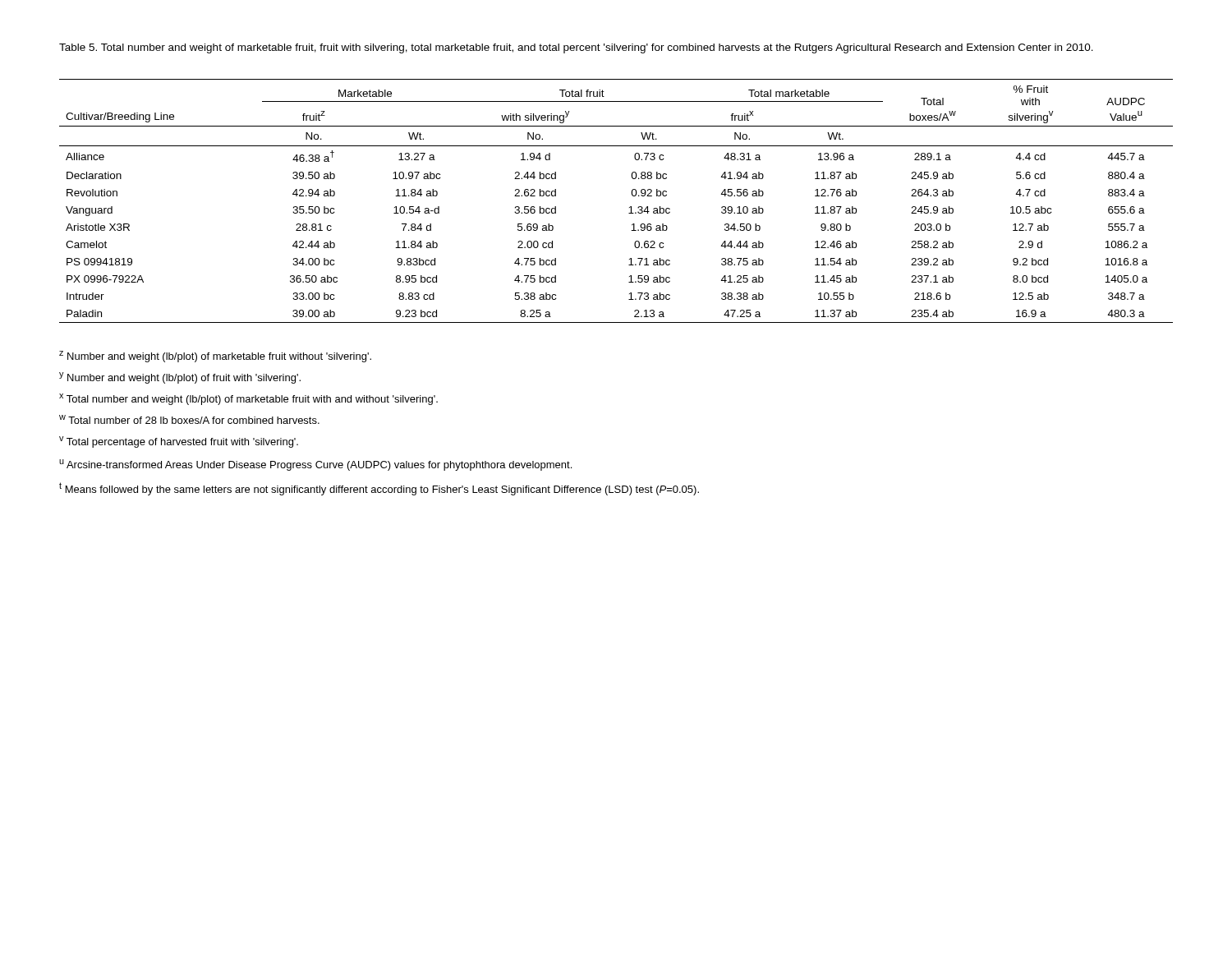This screenshot has height=953, width=1232.
Task: Where is the passage that starts "u Arcsine-transformed Areas"?
Action: (316, 464)
